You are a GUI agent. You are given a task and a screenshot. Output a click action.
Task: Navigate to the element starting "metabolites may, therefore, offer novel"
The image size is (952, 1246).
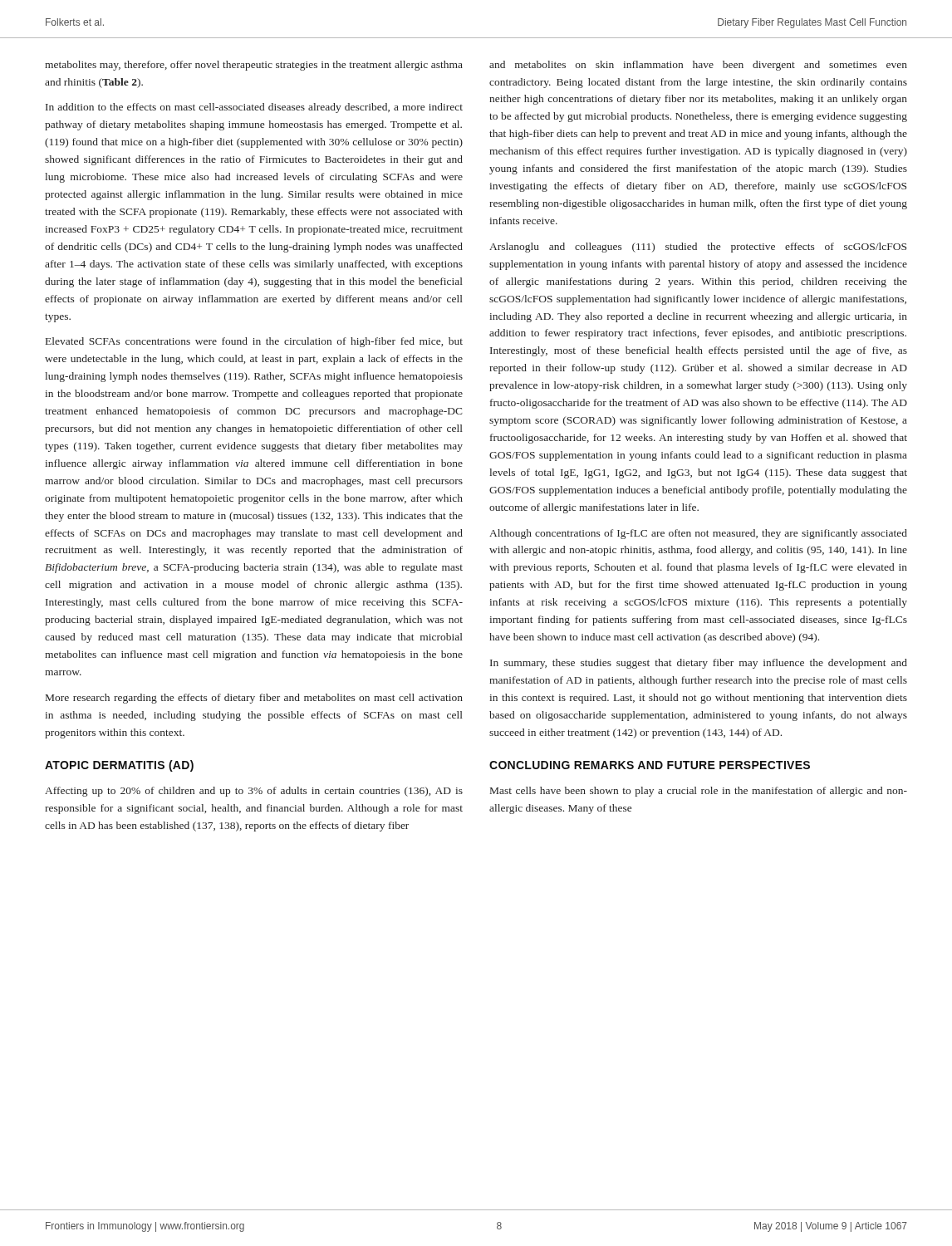[254, 399]
